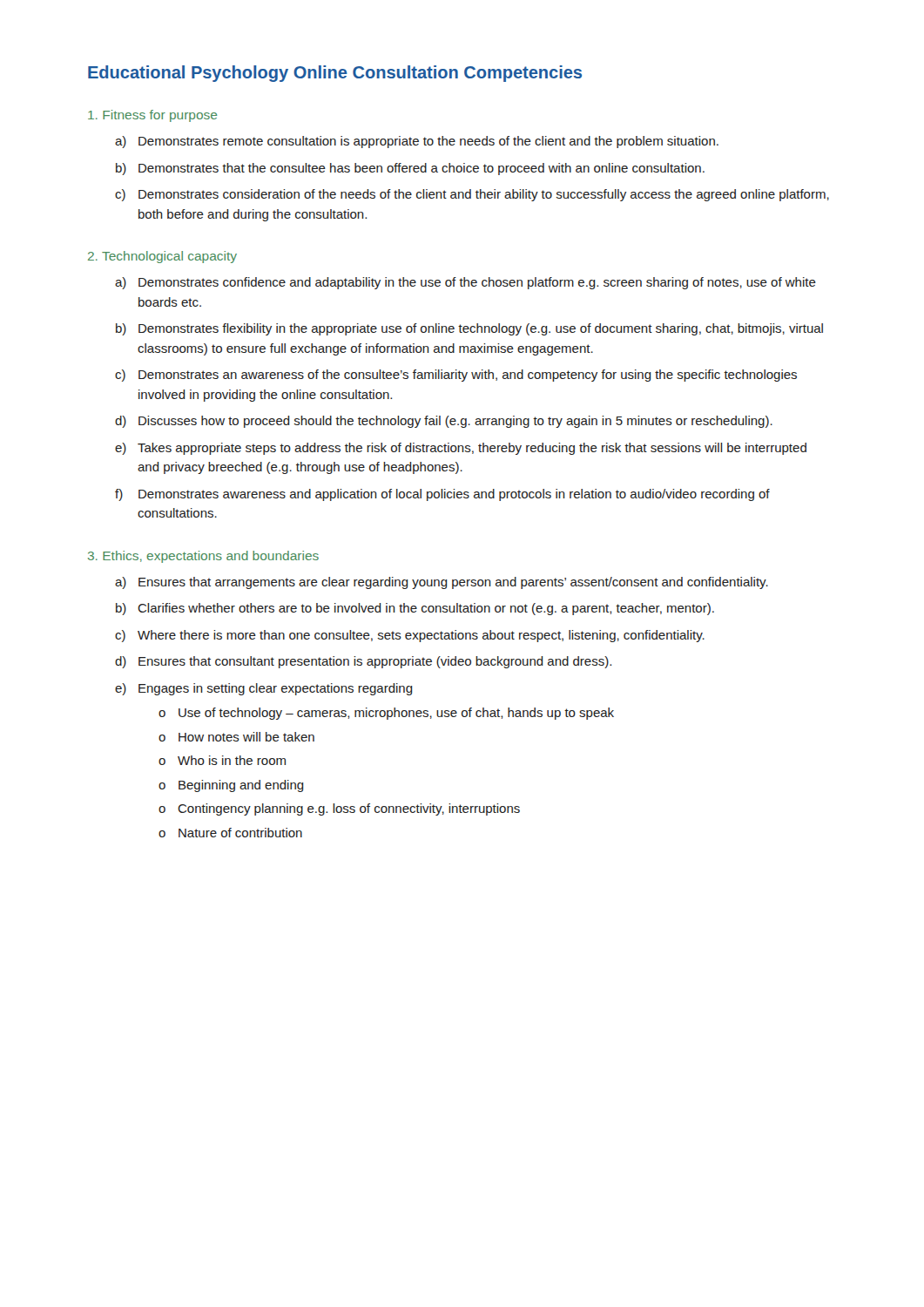Select the list item that says "c)Demonstrates consideration of the needs of the"
Viewport: 924px width, 1307px height.
(473, 204)
